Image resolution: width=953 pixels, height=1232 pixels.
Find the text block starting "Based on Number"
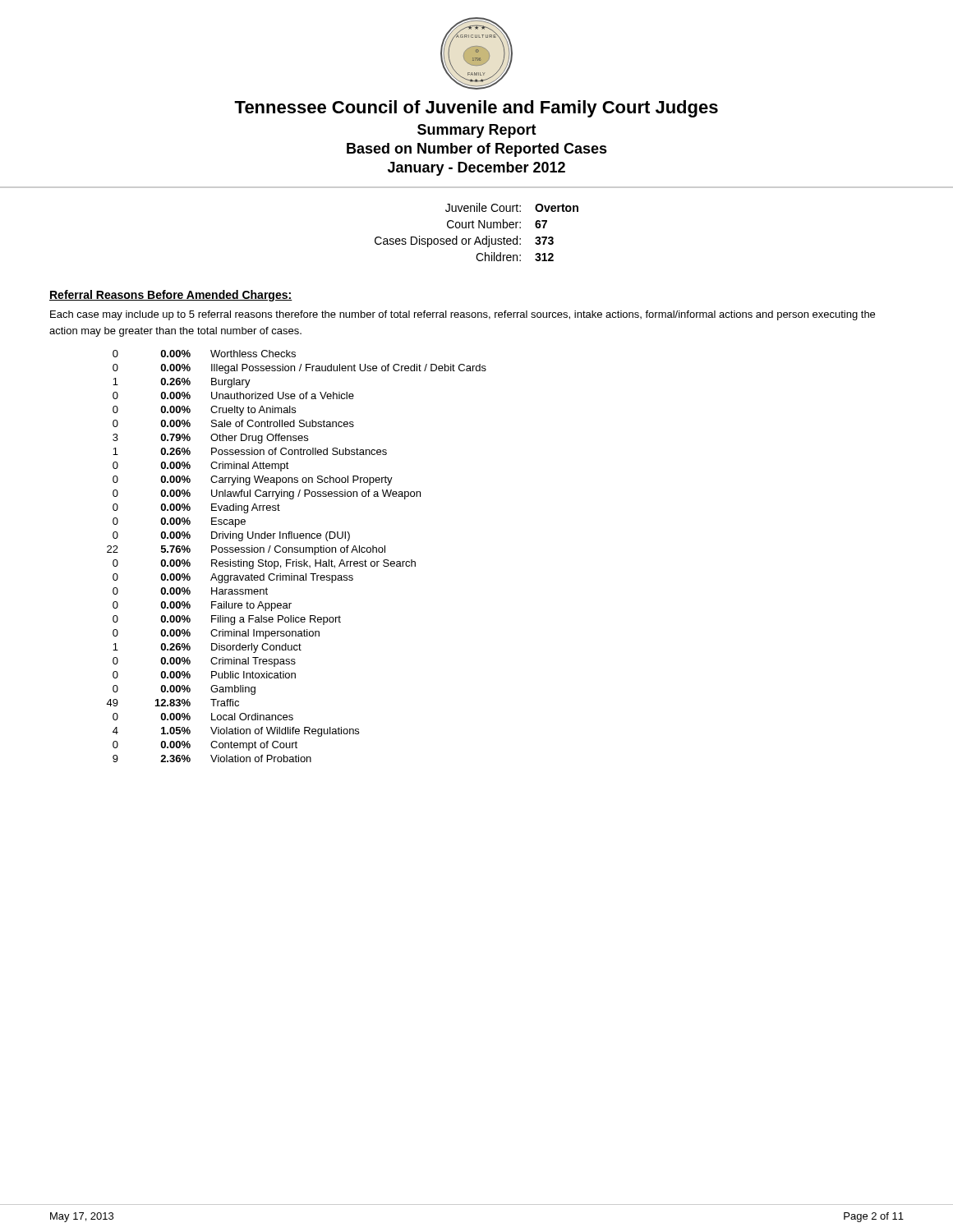(x=476, y=149)
